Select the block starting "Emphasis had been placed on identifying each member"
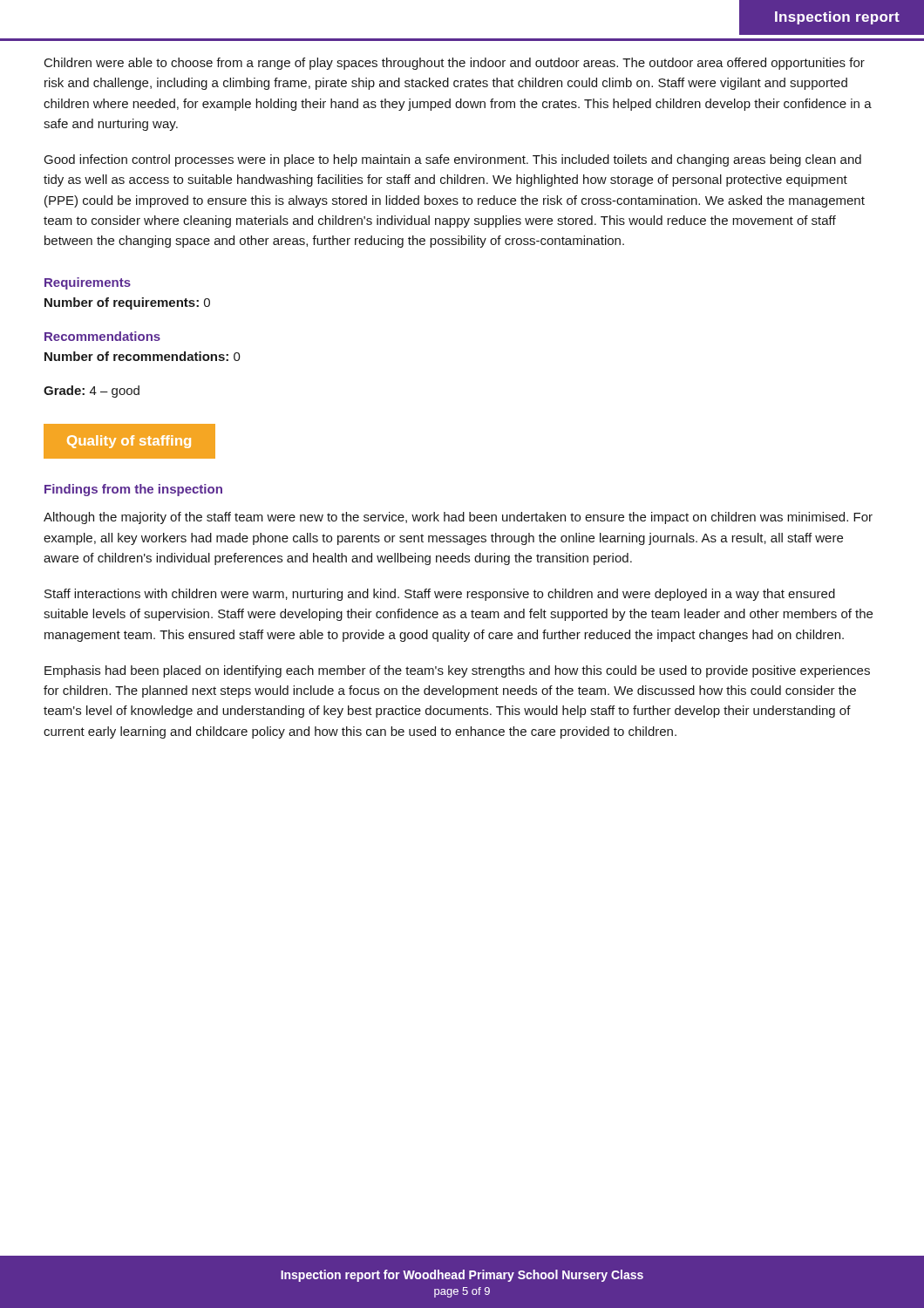 (457, 700)
